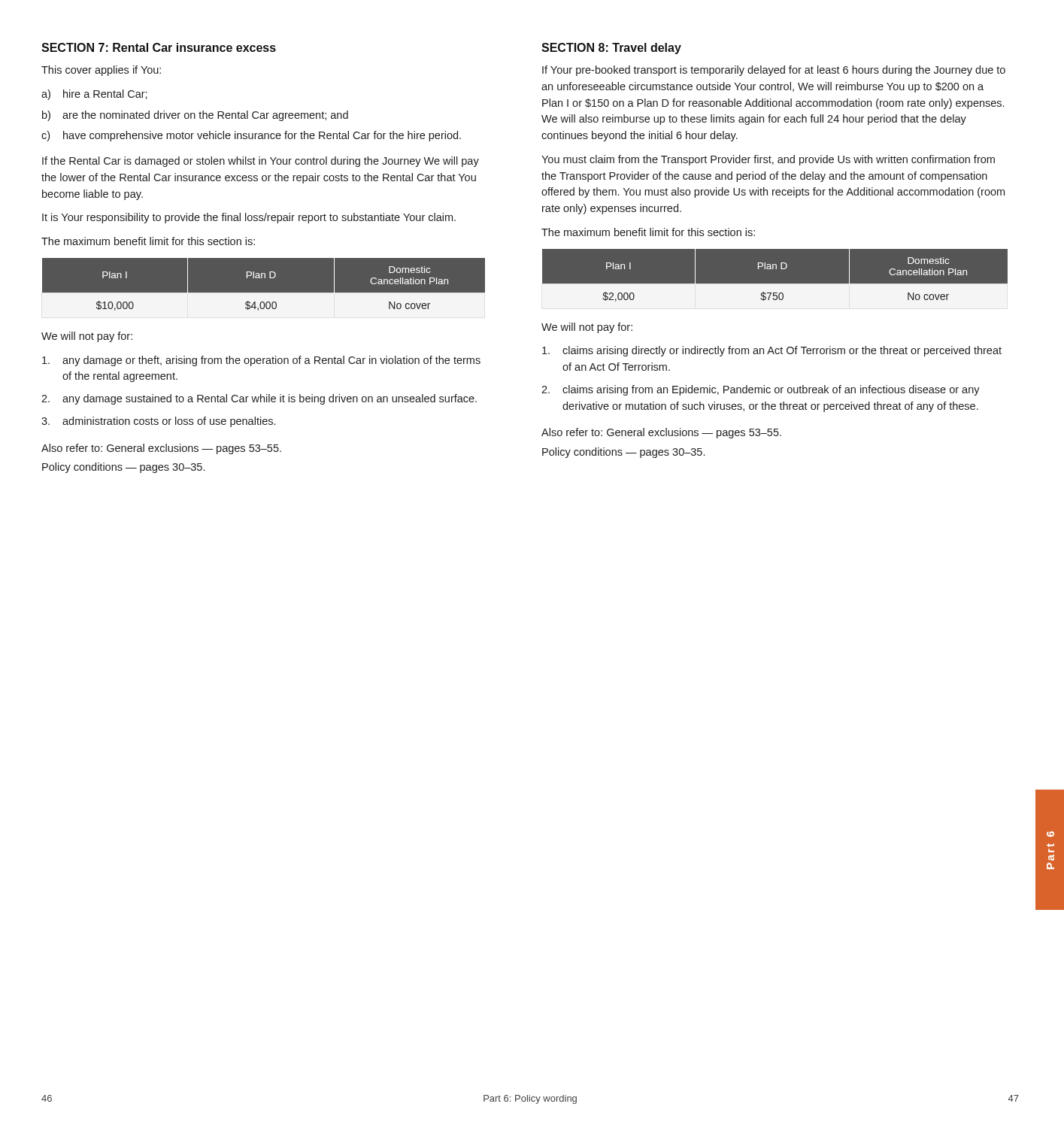Viewport: 1064px width, 1128px height.
Task: Navigate to the text block starting "You must claim from the Transport Provider"
Action: tap(773, 184)
